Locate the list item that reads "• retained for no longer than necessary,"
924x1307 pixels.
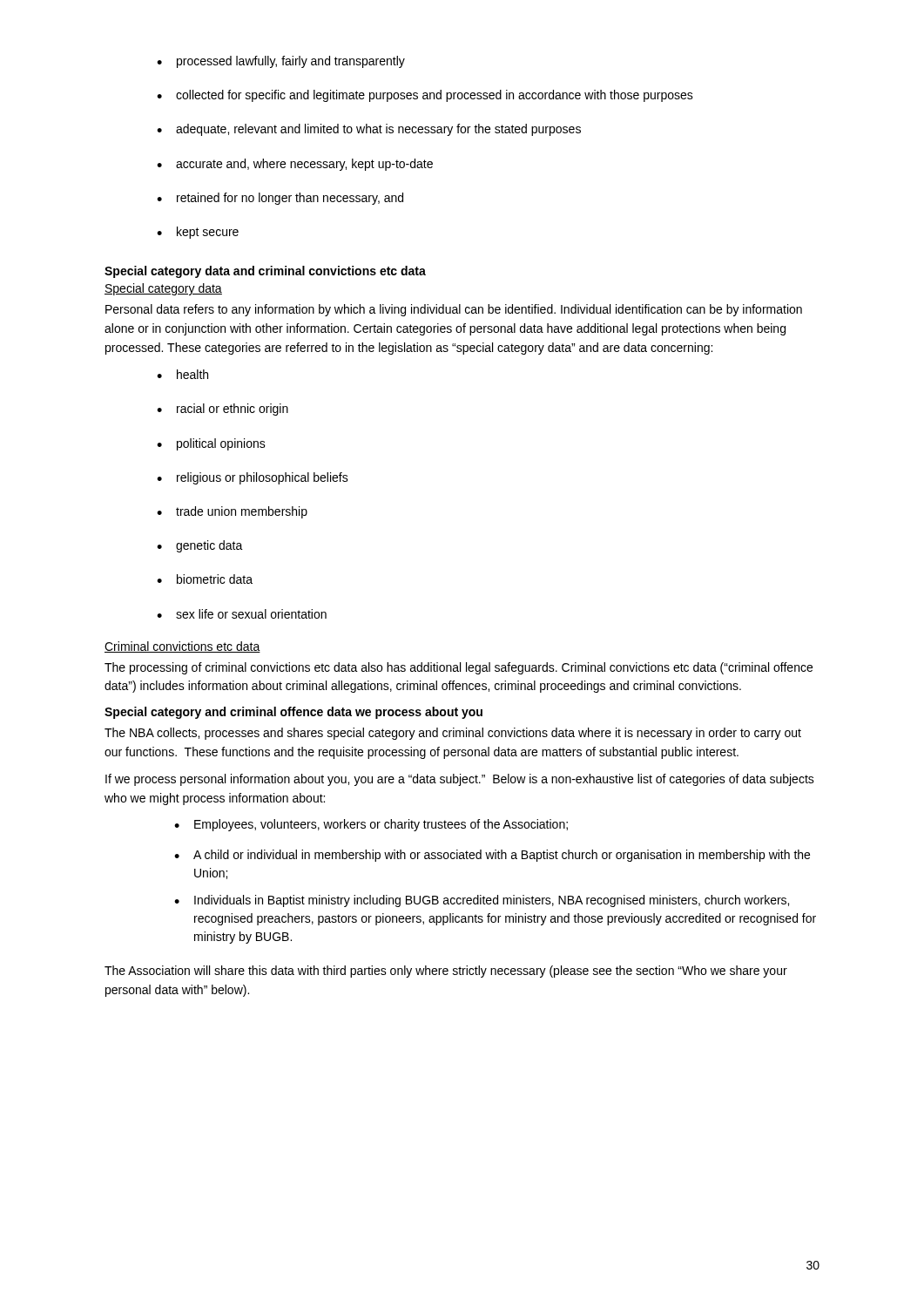(x=280, y=199)
